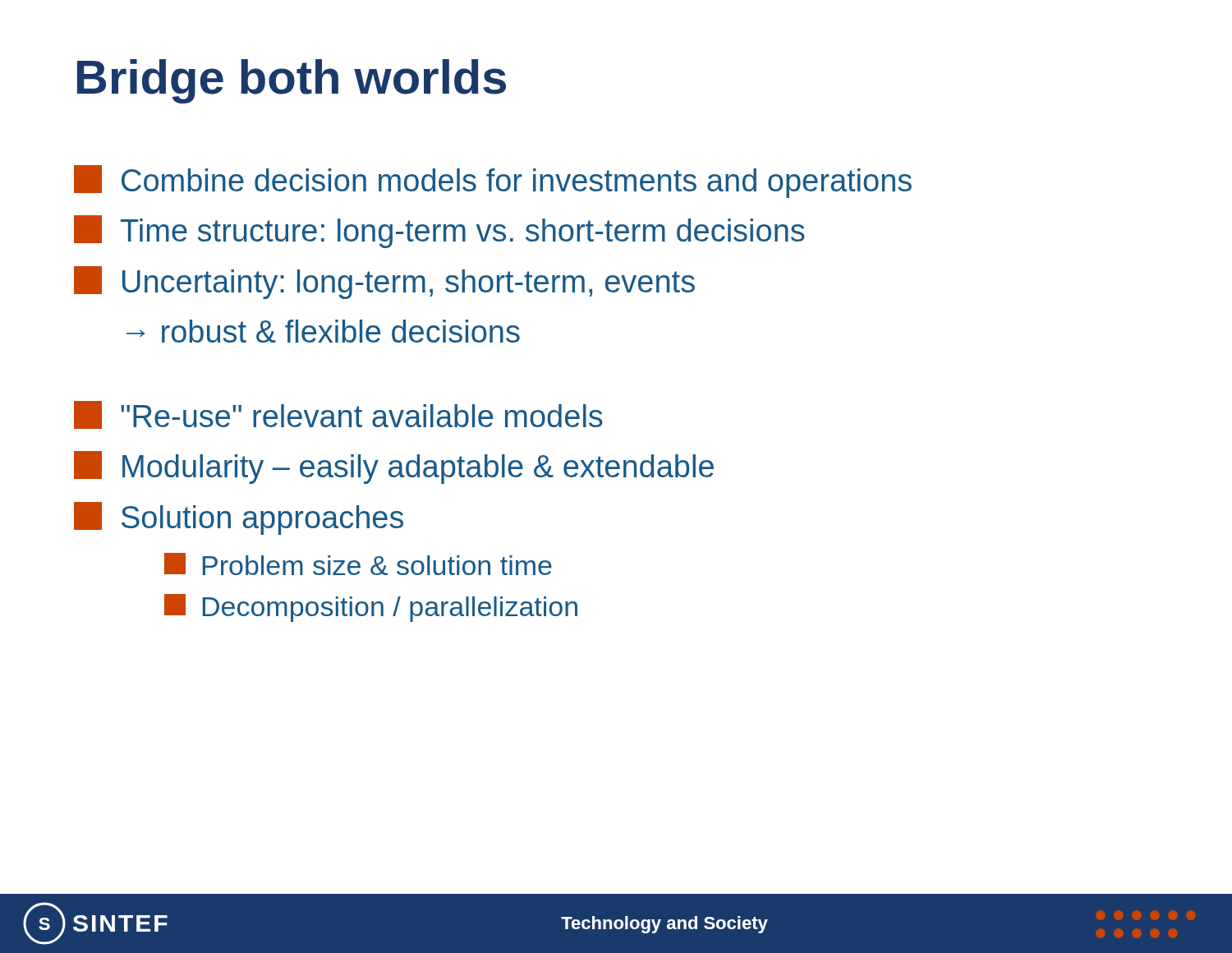Click on the passage starting "Modularity – easily"

(394, 468)
